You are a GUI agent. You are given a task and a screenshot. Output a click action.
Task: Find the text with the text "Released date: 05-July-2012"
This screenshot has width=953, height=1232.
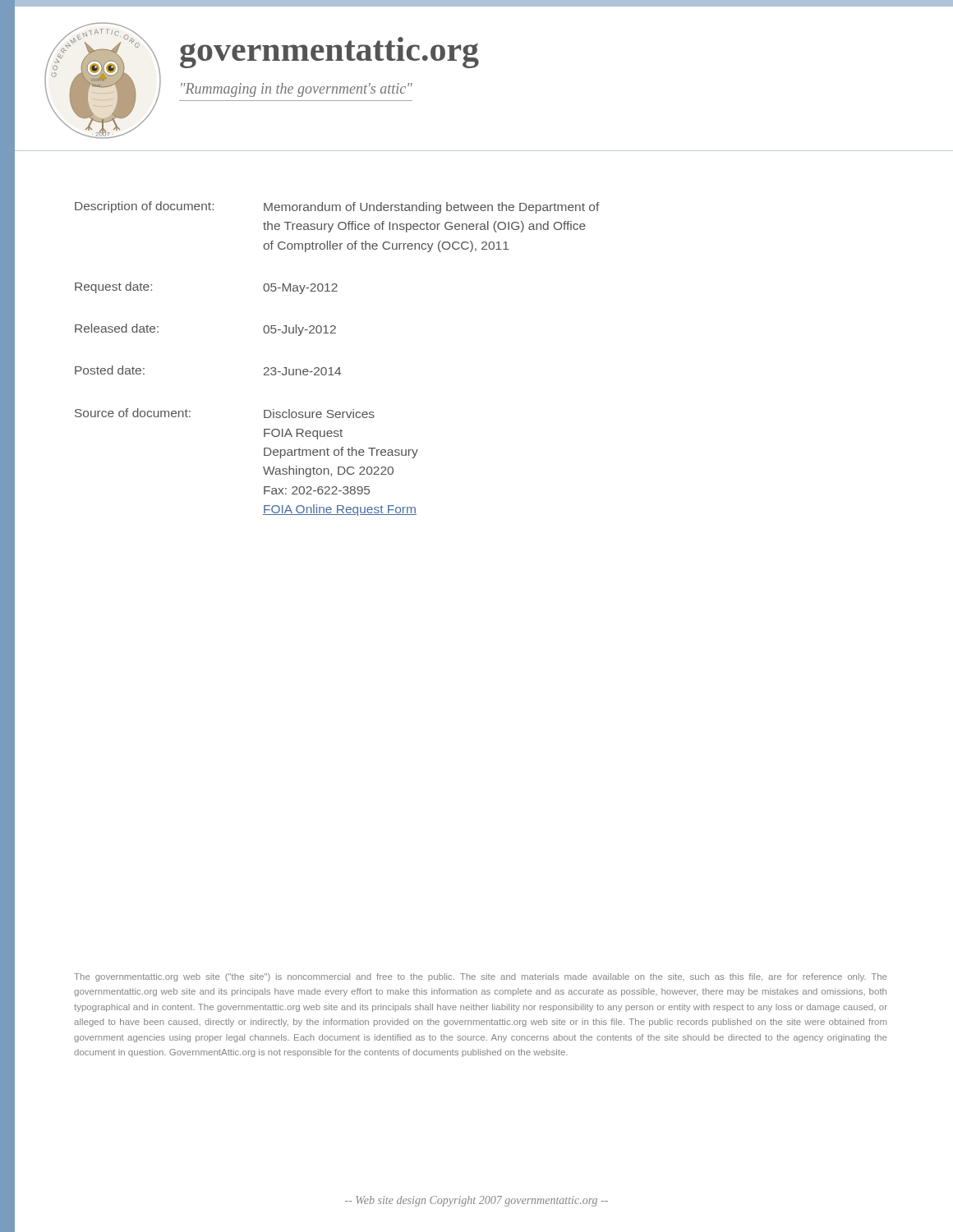117,329
